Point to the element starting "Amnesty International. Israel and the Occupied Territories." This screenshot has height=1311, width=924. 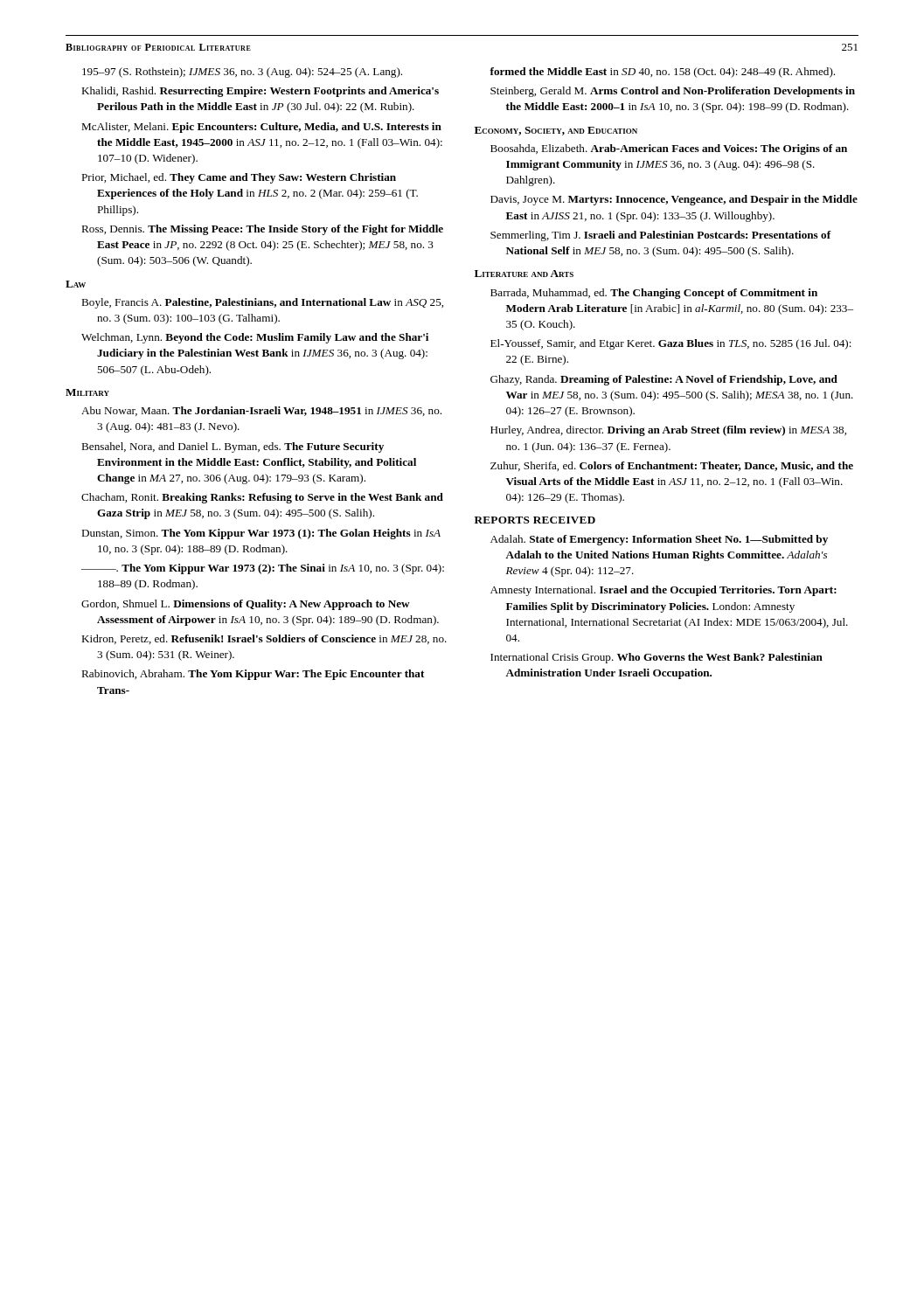(x=669, y=614)
